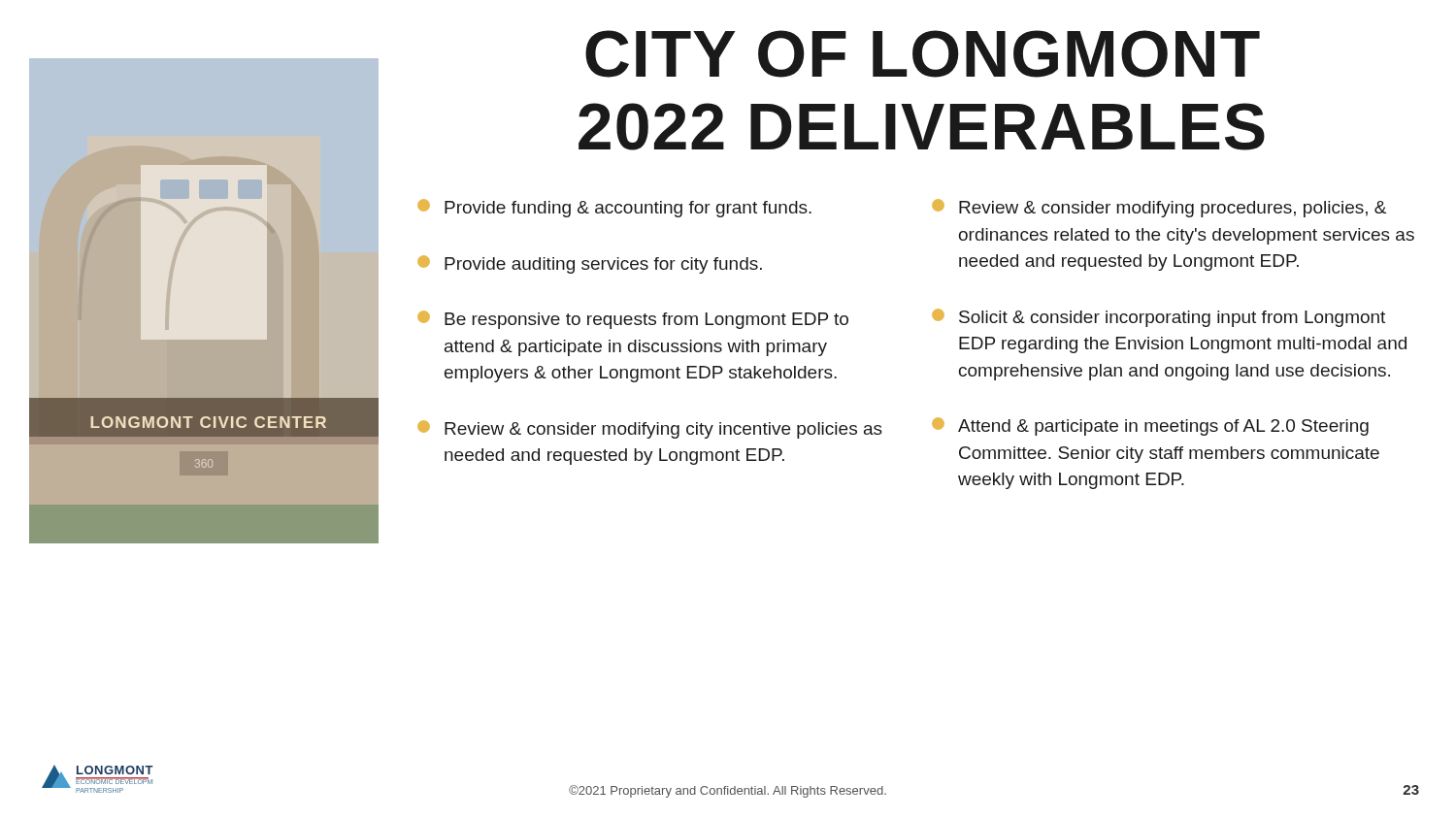This screenshot has width=1456, height=819.
Task: Click on the passage starting "Be responsive to requests from Longmont EDP"
Action: (x=655, y=346)
